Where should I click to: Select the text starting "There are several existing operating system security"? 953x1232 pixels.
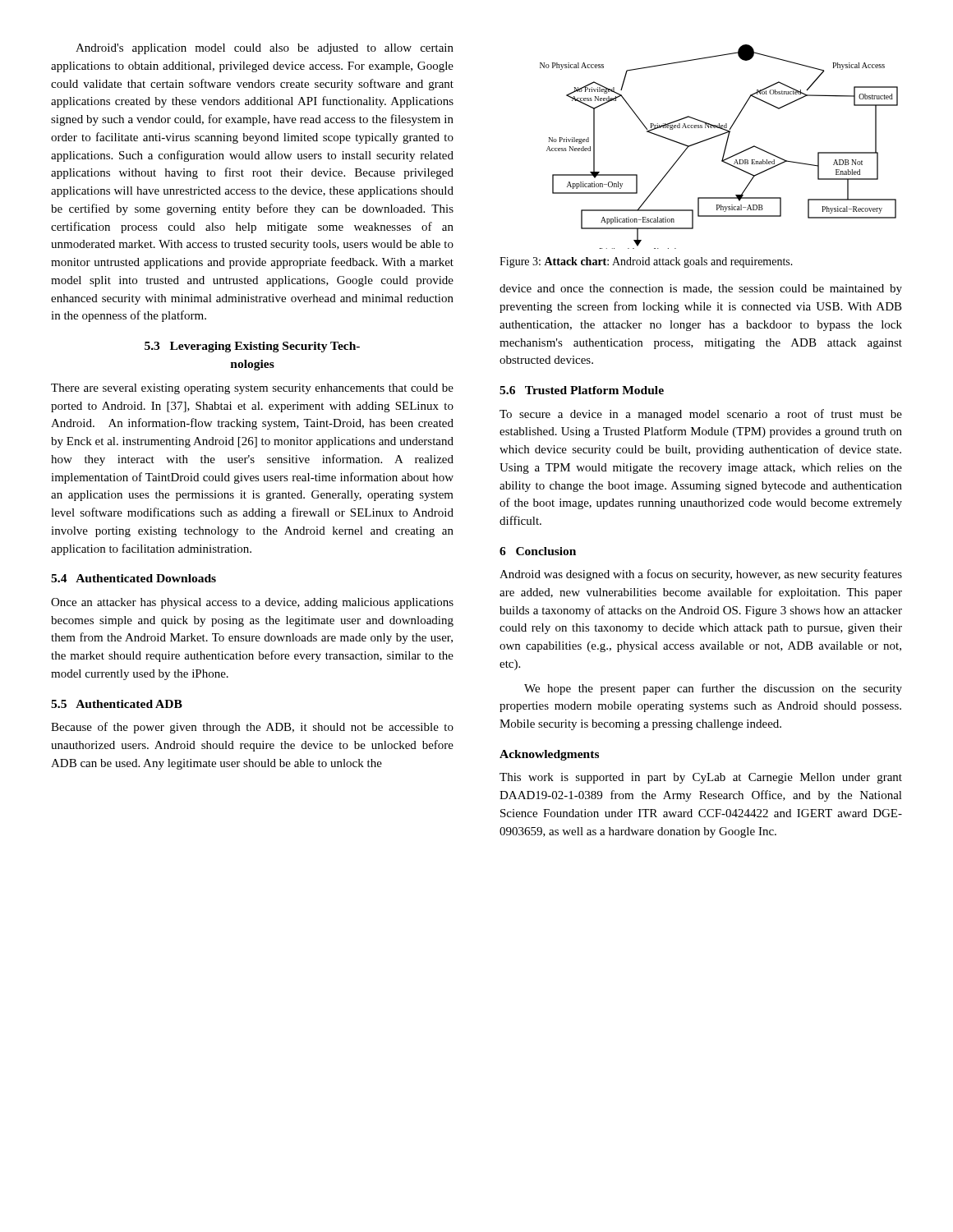(x=252, y=469)
